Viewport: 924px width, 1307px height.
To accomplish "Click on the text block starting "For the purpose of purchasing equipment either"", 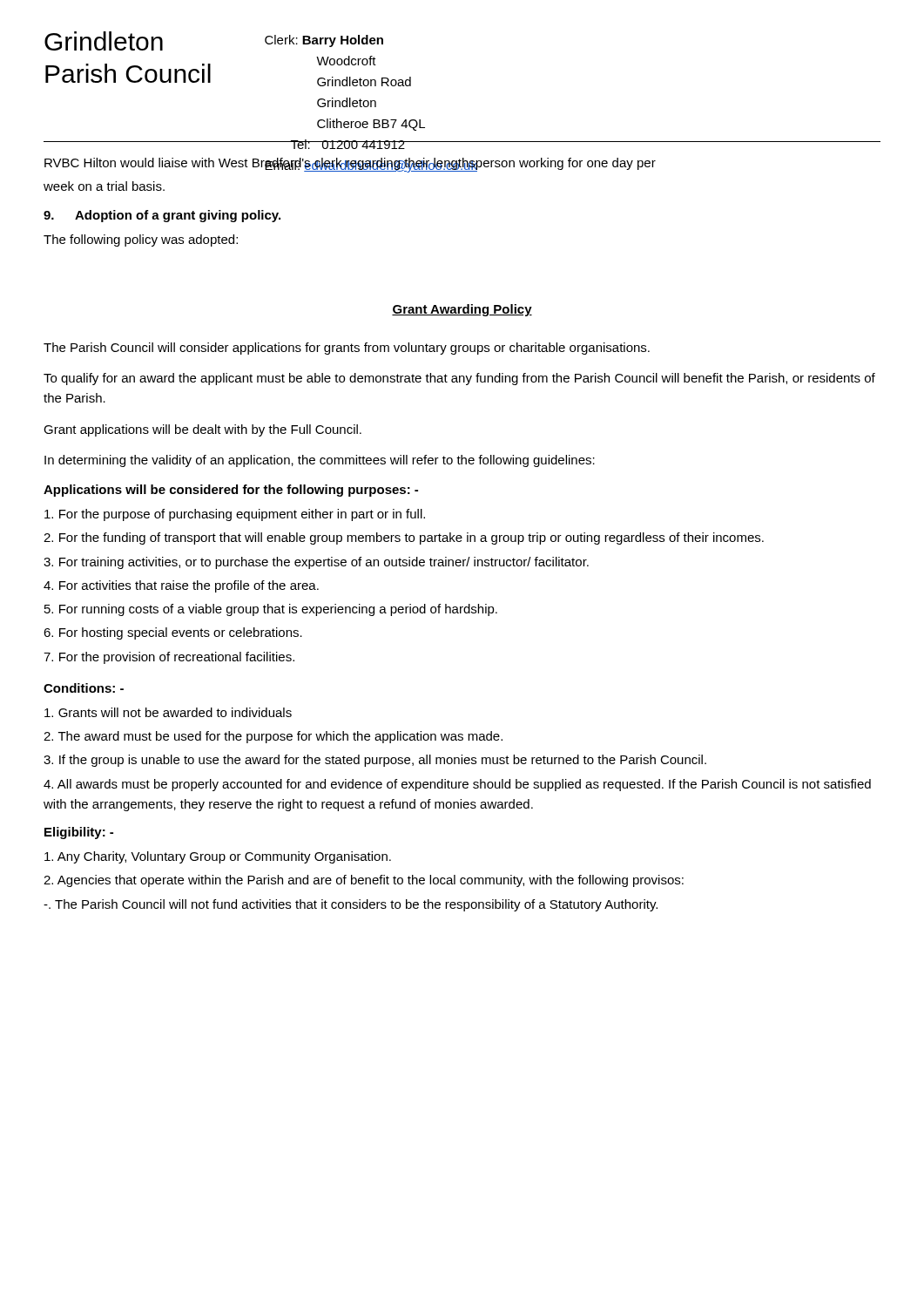I will click(235, 514).
